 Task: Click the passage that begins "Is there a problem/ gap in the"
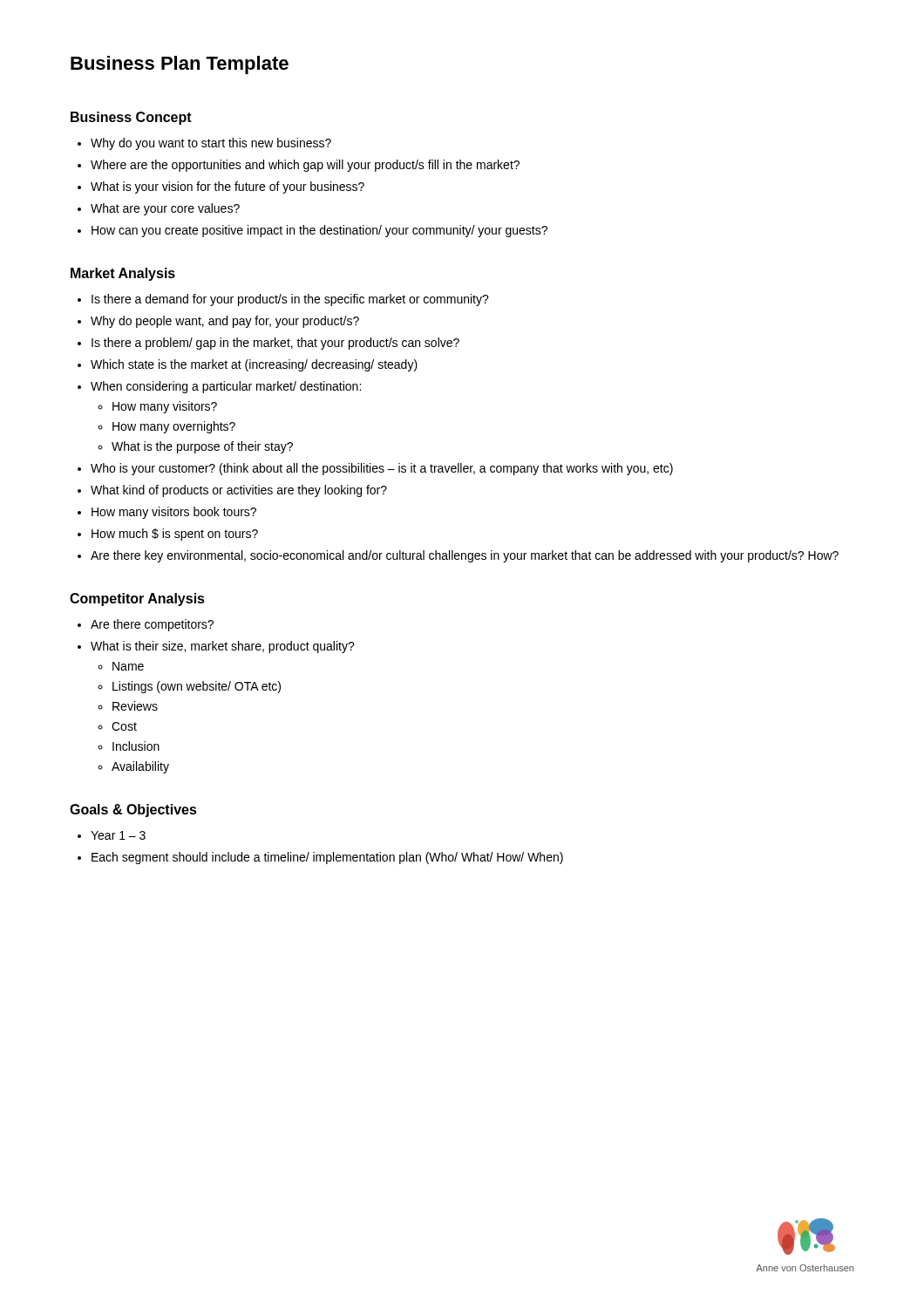275,343
